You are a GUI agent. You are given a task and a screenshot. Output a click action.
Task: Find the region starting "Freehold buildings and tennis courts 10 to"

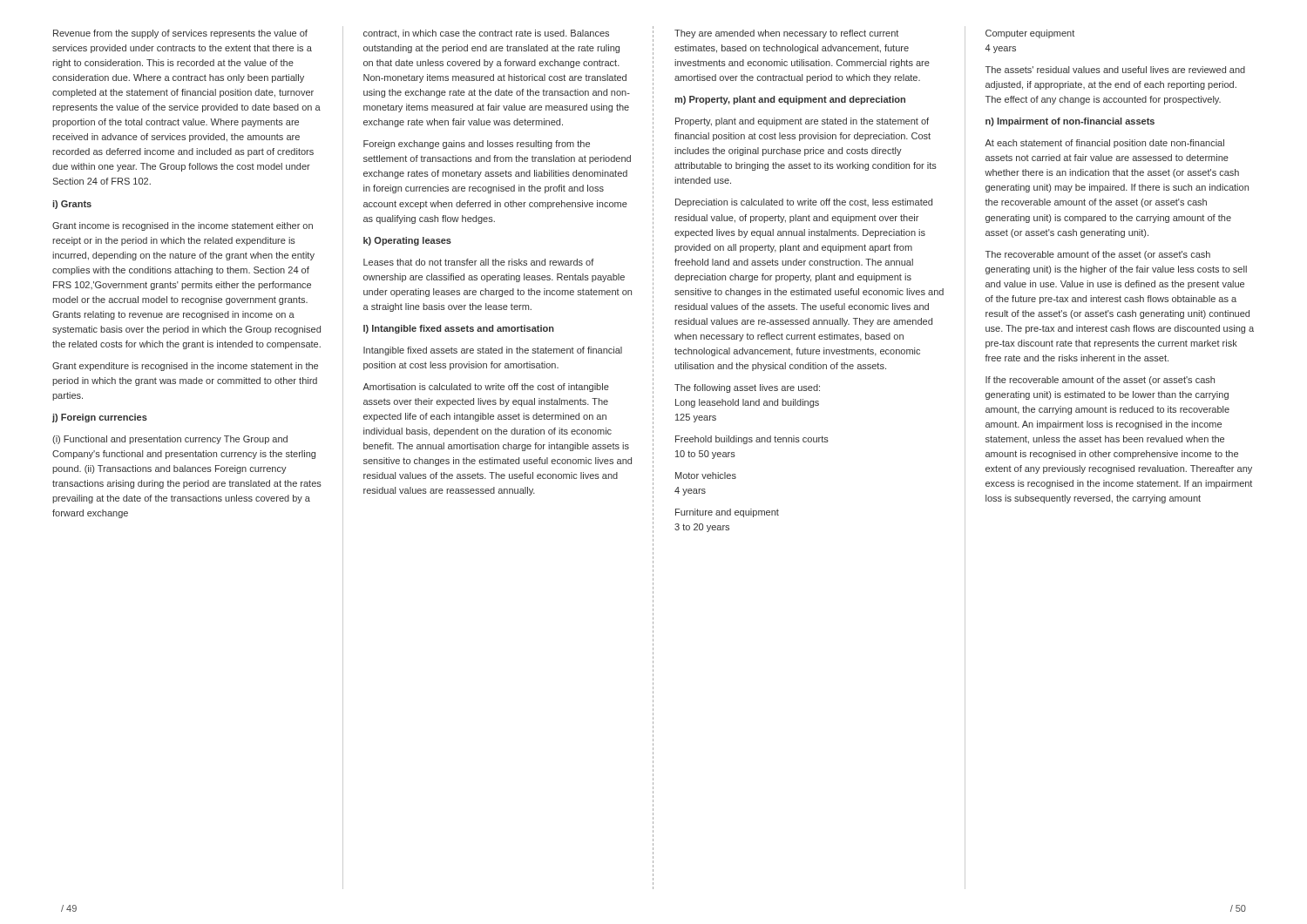809,447
